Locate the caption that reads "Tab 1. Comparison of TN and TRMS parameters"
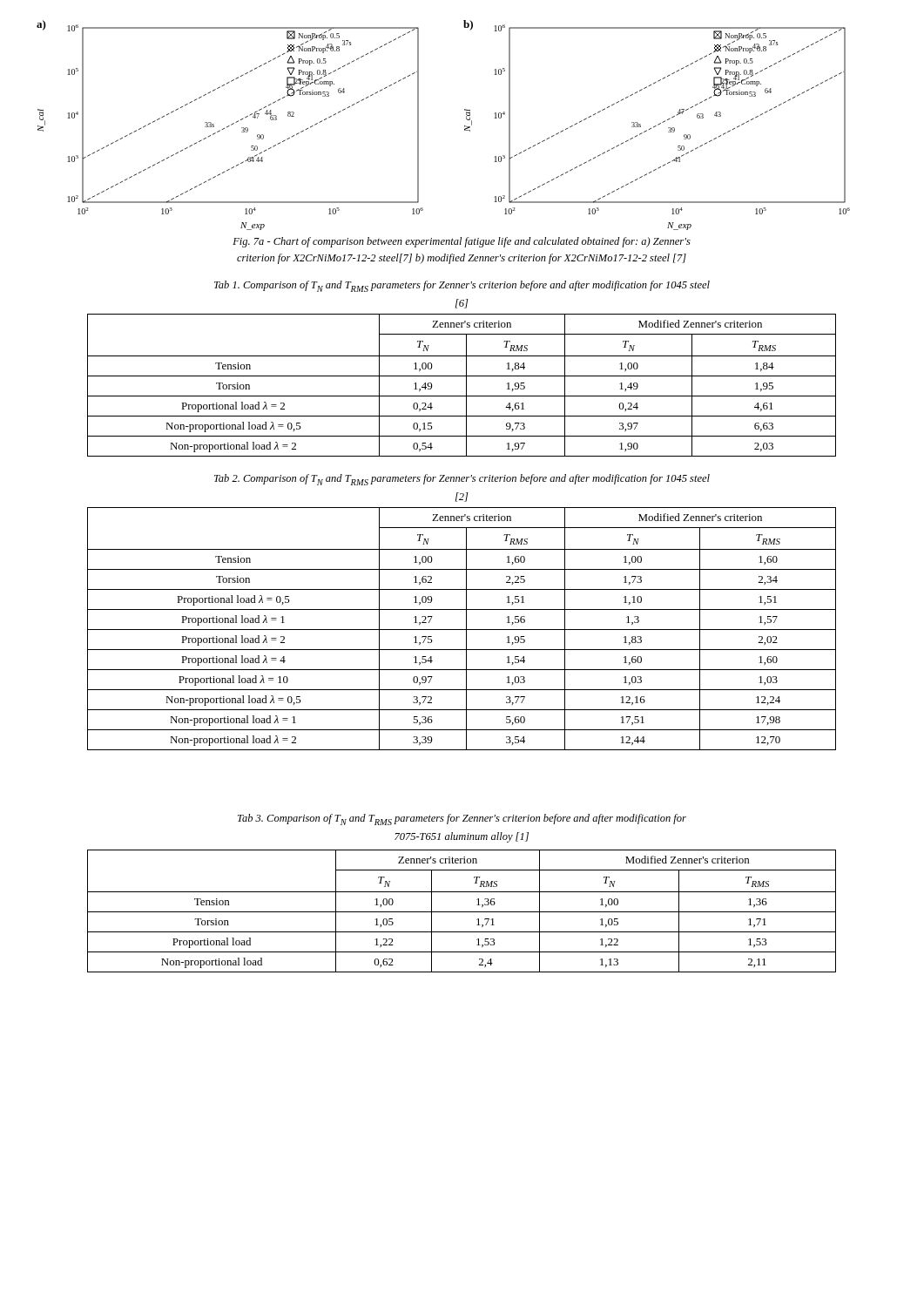This screenshot has height=1307, width=924. point(462,294)
